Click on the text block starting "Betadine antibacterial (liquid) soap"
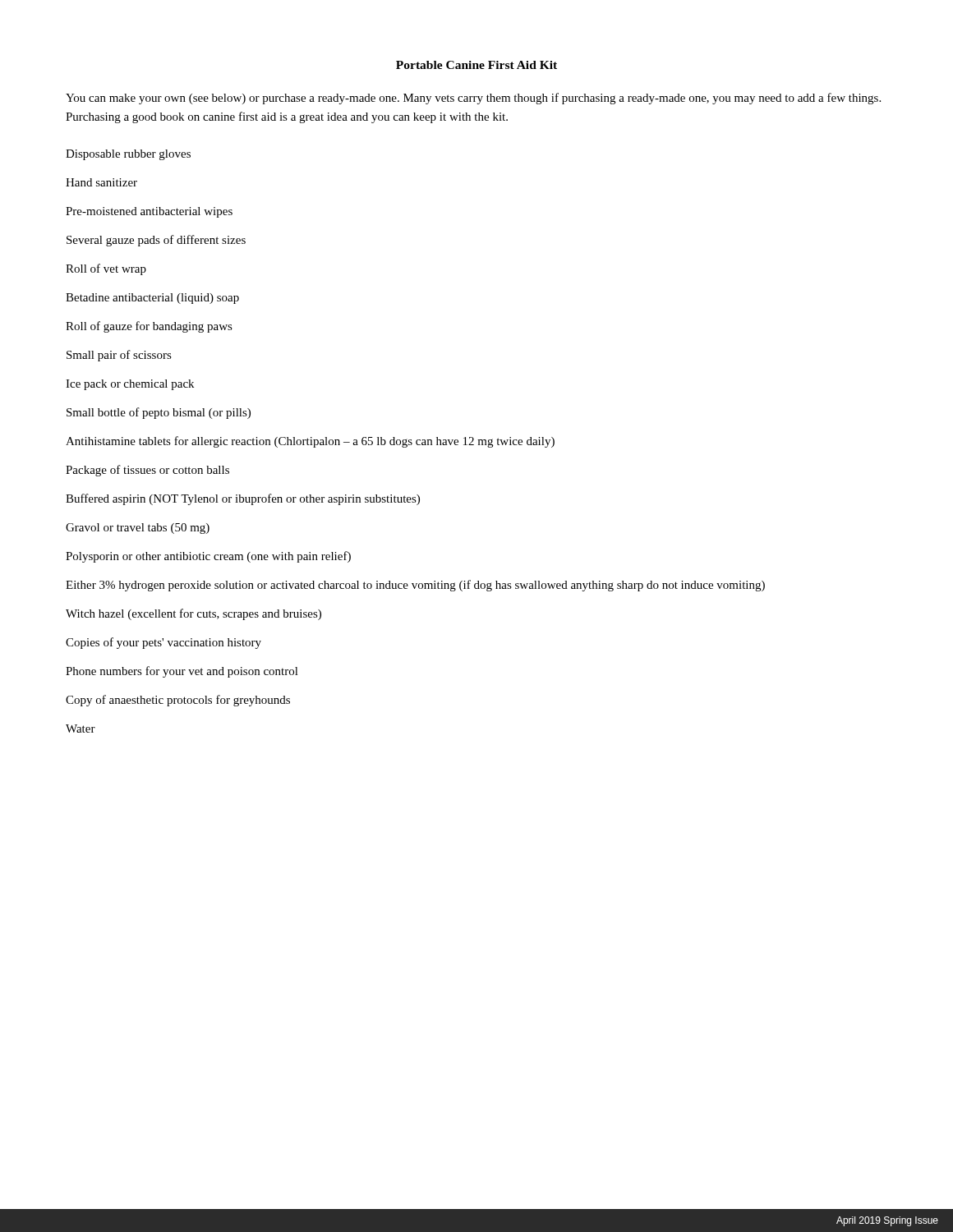The width and height of the screenshot is (953, 1232). pos(152,297)
